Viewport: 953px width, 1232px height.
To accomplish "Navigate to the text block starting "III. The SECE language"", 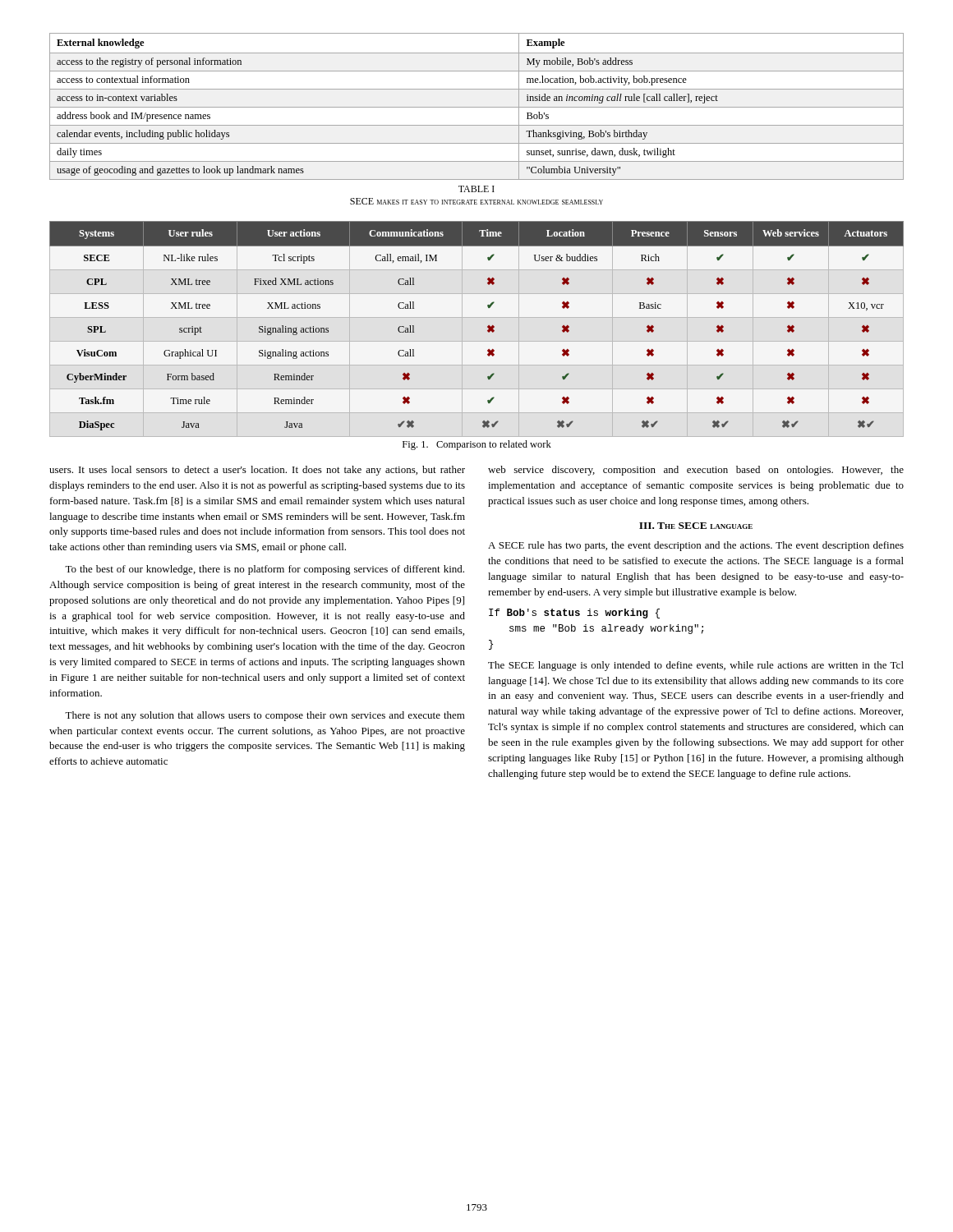I will point(696,525).
